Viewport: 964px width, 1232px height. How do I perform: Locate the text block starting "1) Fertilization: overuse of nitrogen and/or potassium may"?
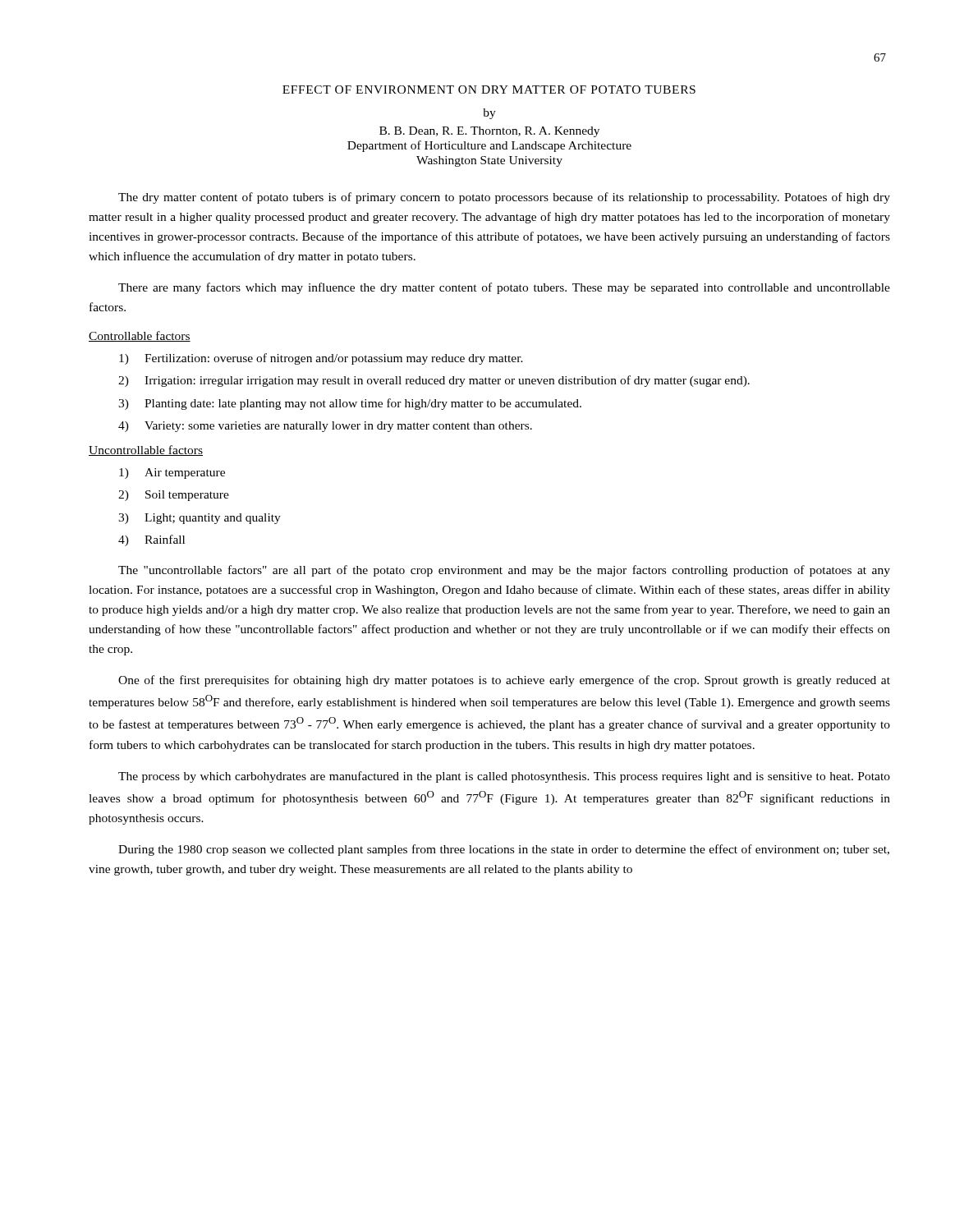pos(504,358)
